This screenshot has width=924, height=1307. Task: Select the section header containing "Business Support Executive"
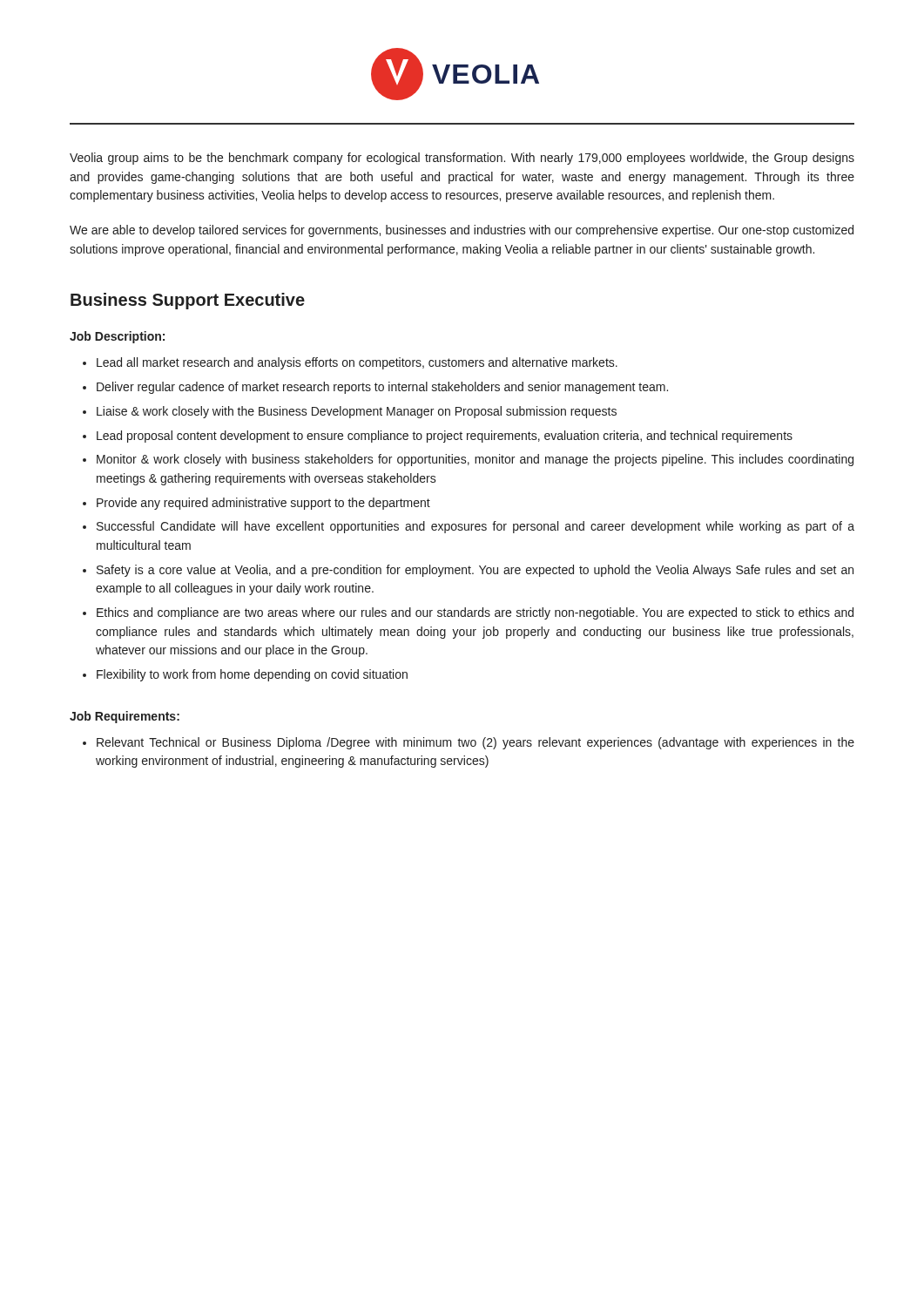(187, 300)
